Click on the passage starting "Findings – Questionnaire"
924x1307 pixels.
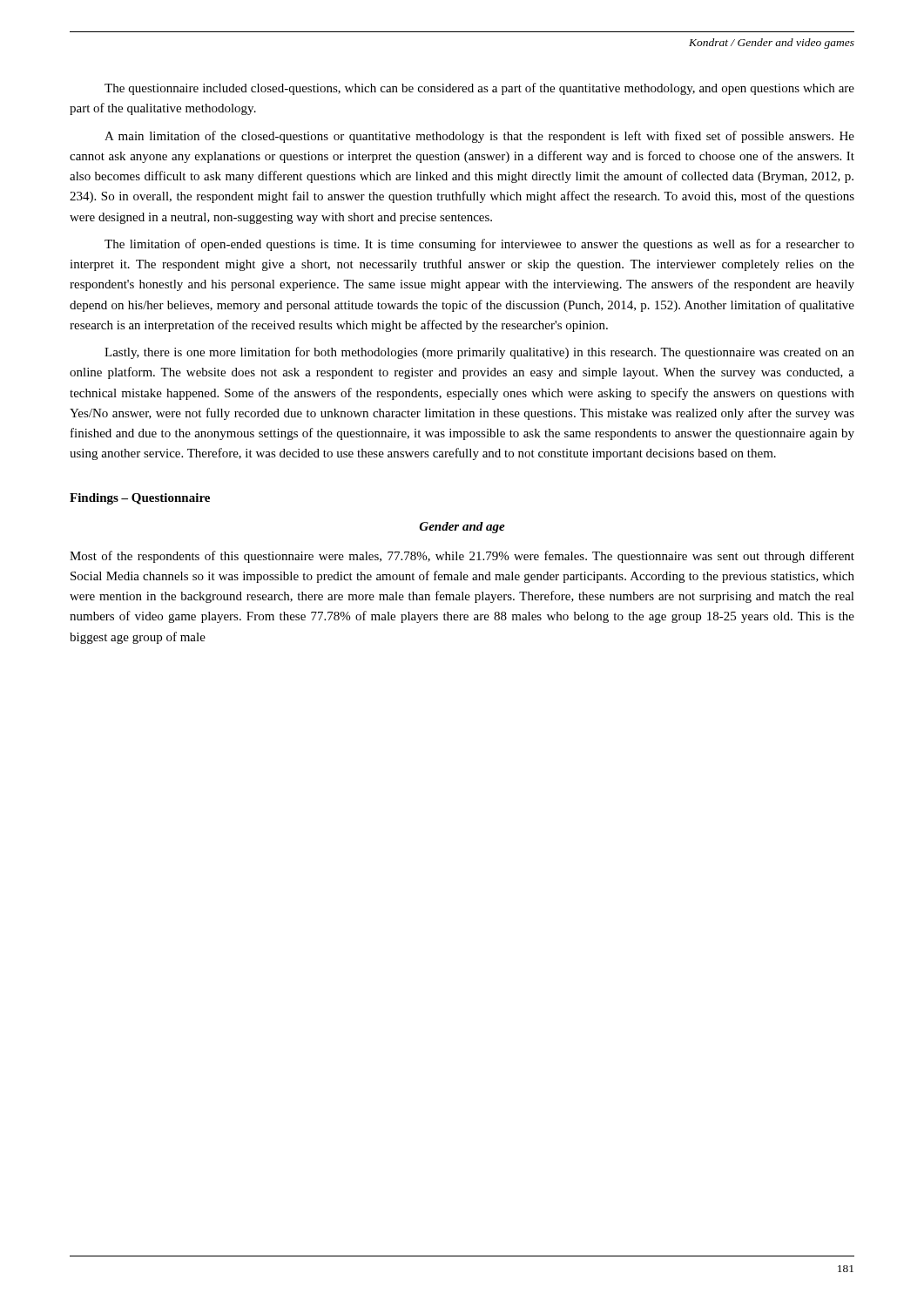coord(140,497)
